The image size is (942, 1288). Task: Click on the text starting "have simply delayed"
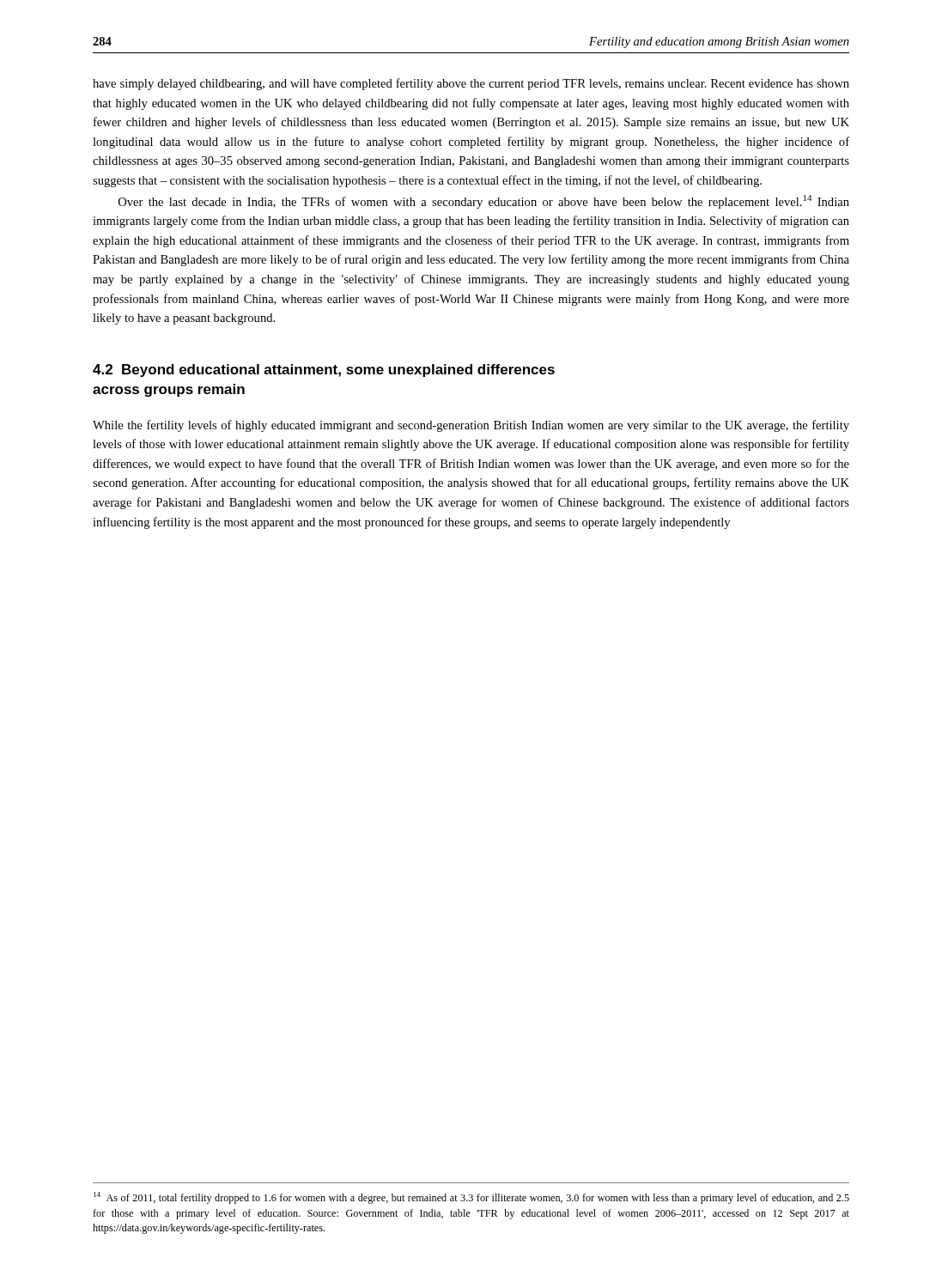[471, 132]
